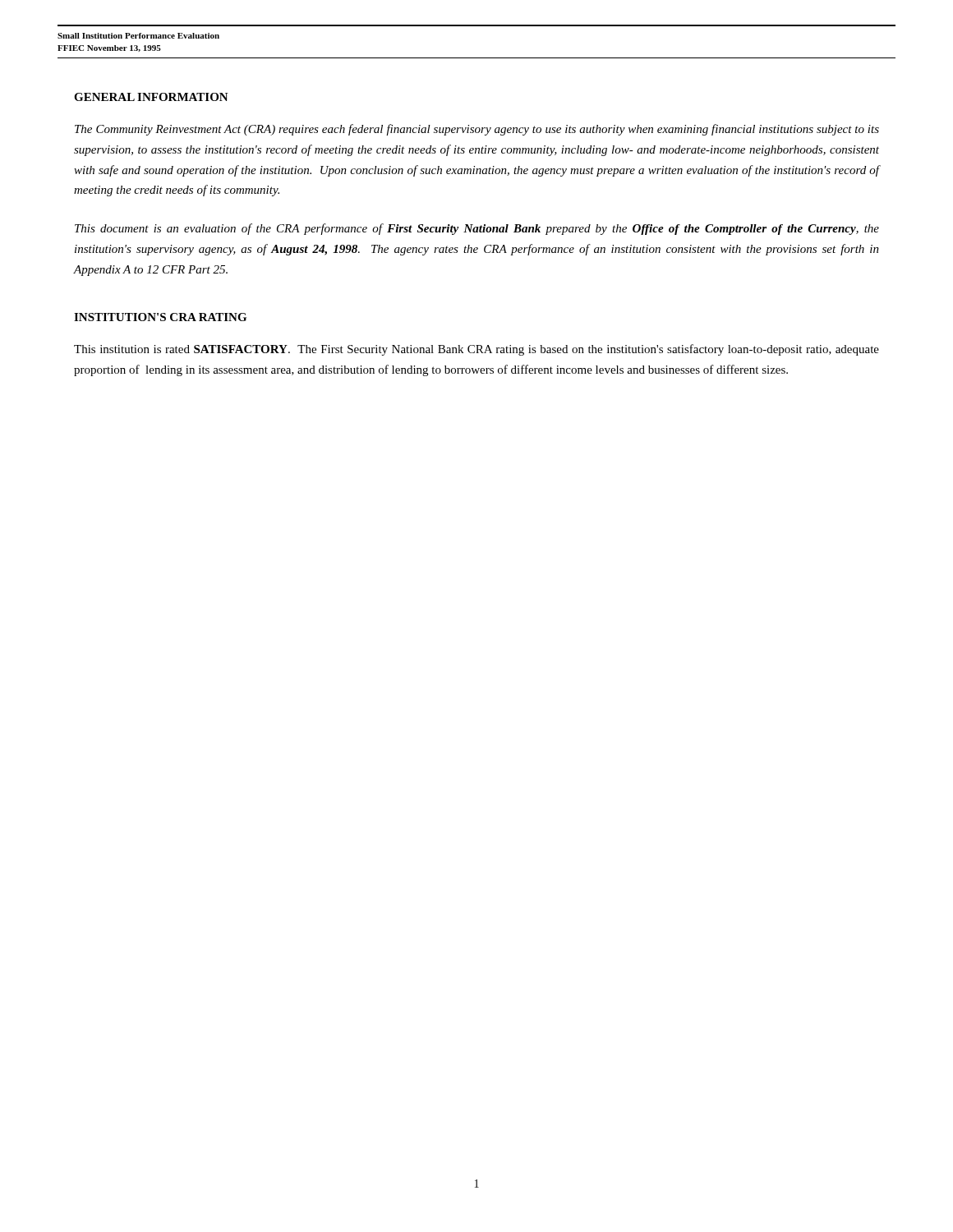Select the text block starting "GENERAL INFORMATION"

tap(151, 97)
